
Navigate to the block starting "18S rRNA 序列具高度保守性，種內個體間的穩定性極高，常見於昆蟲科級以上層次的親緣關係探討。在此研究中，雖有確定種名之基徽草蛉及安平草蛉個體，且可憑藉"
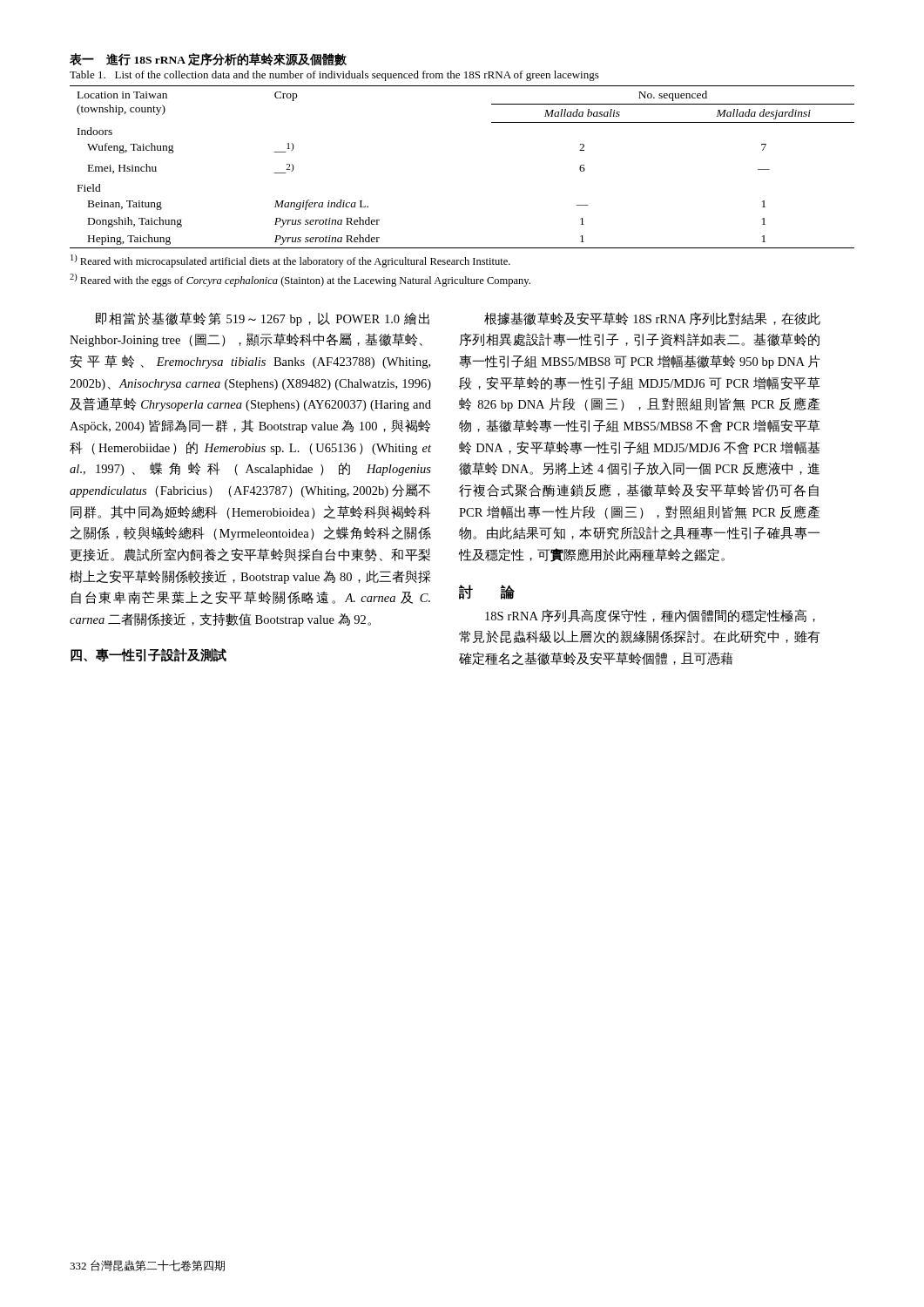click(640, 637)
